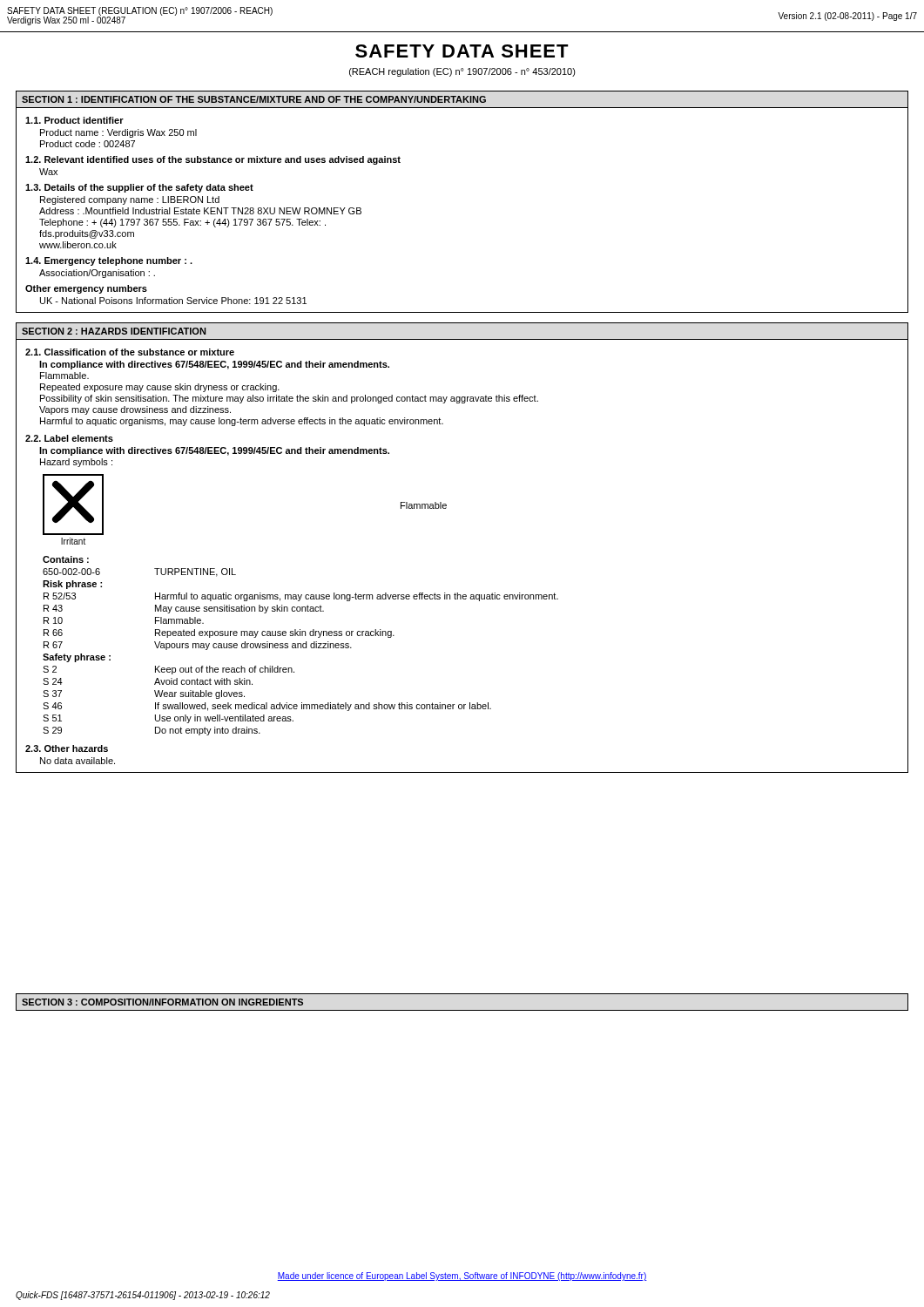924x1307 pixels.
Task: Navigate to the text starting "No data available."
Action: point(469,761)
